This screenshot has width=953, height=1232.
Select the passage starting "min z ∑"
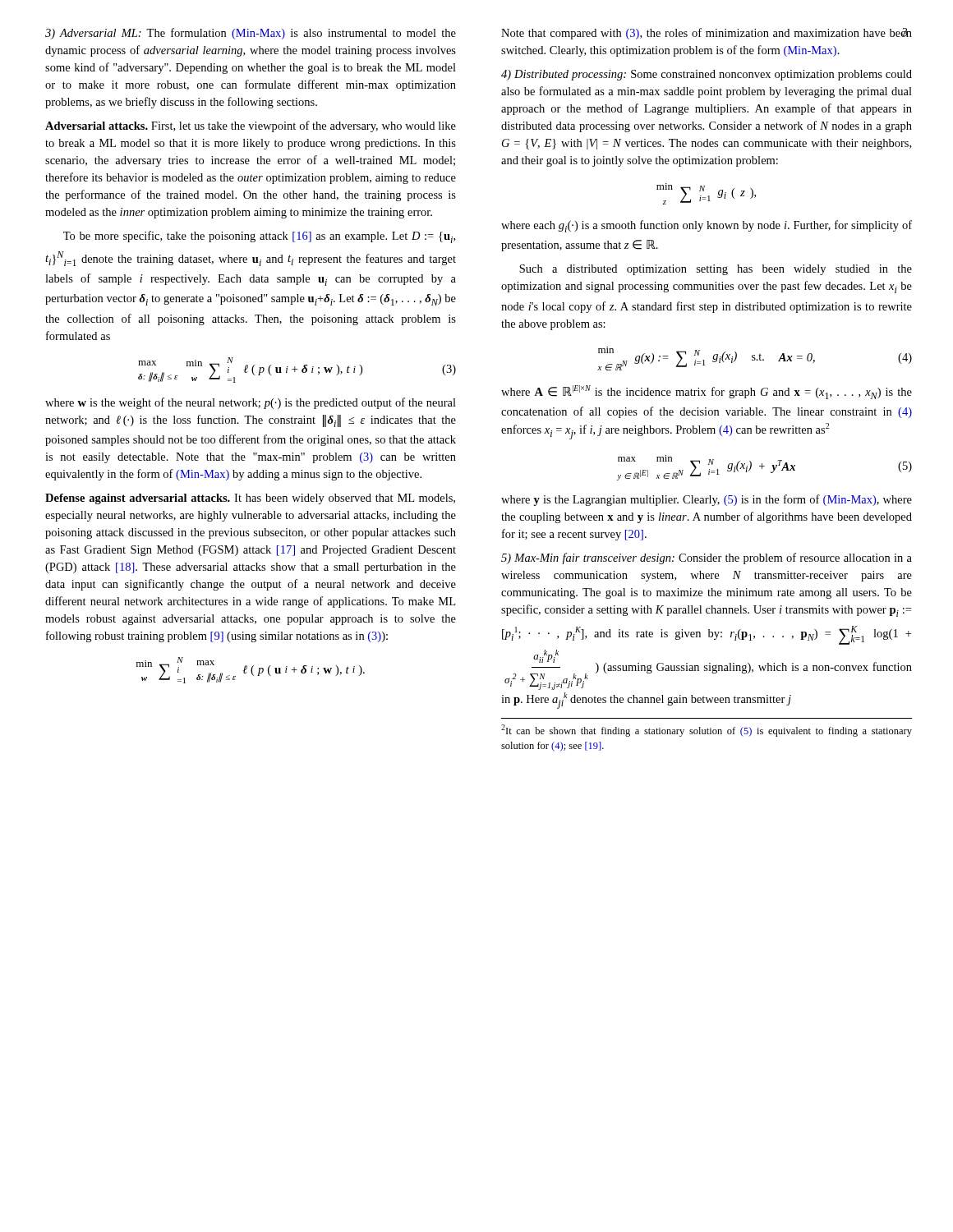707,193
